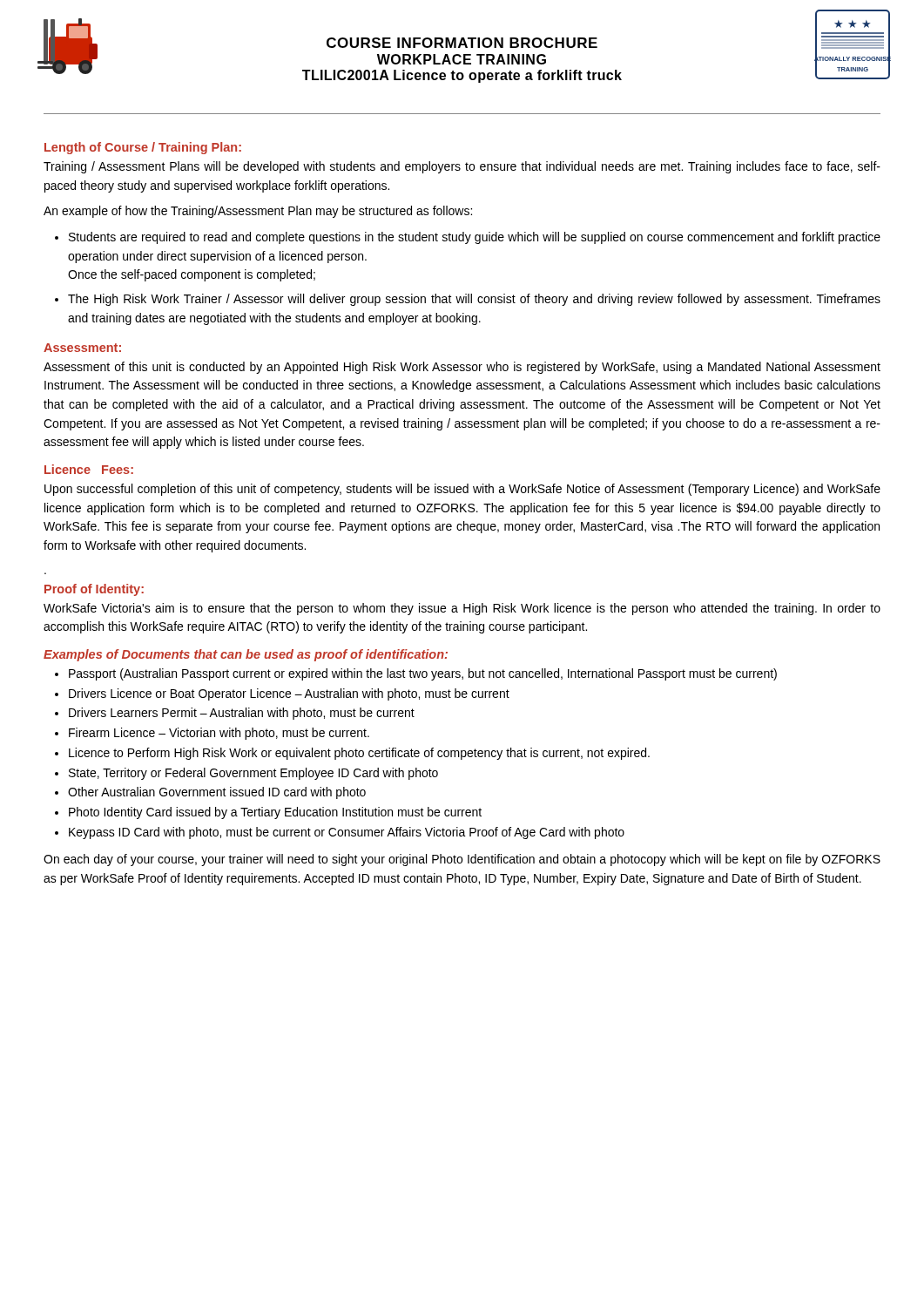This screenshot has width=924, height=1307.
Task: Point to the section header beginning "Examples of Documents that can be used"
Action: click(x=246, y=654)
